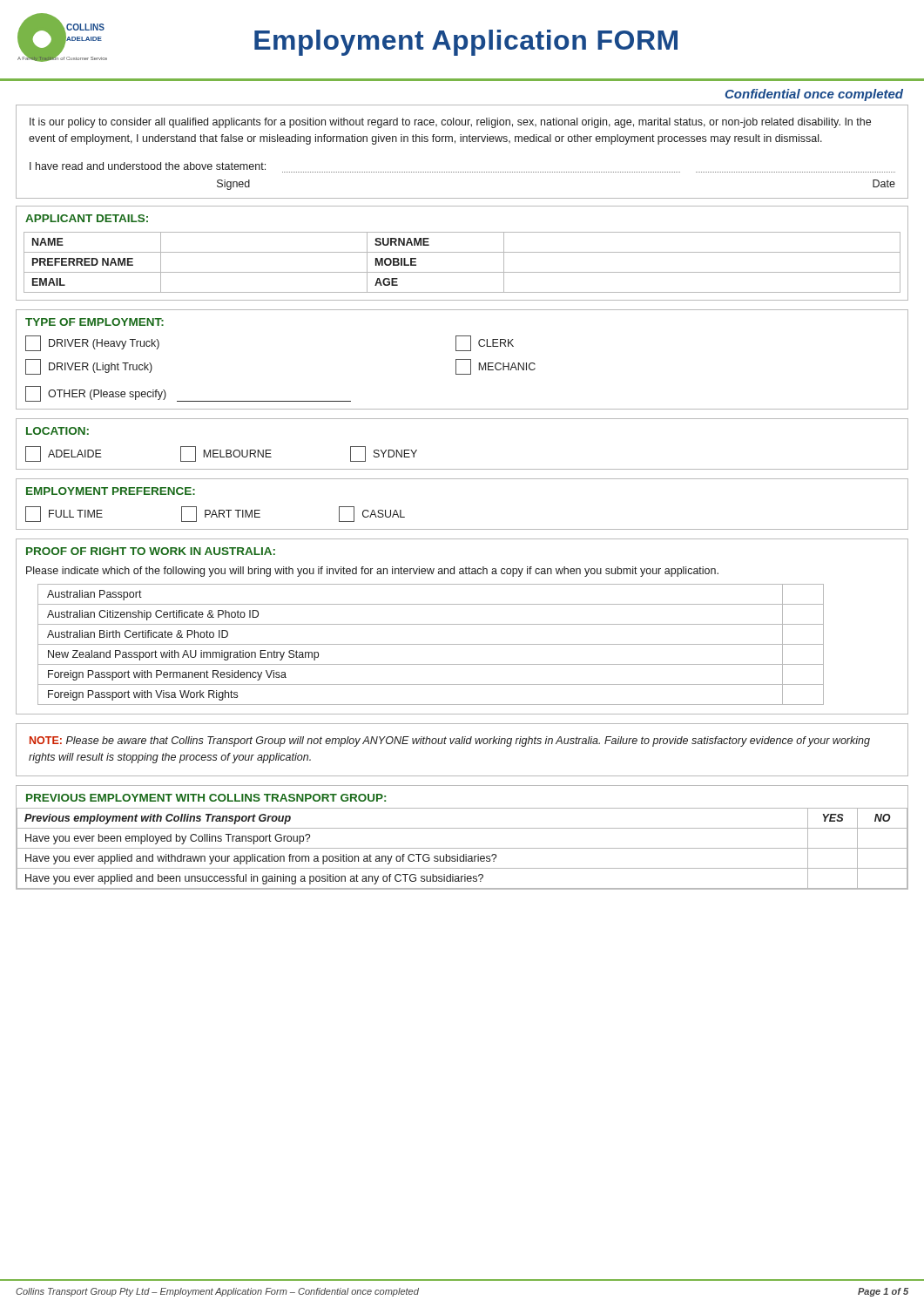
Task: Click on the table containing "PREFERRED NAME"
Action: pos(462,253)
